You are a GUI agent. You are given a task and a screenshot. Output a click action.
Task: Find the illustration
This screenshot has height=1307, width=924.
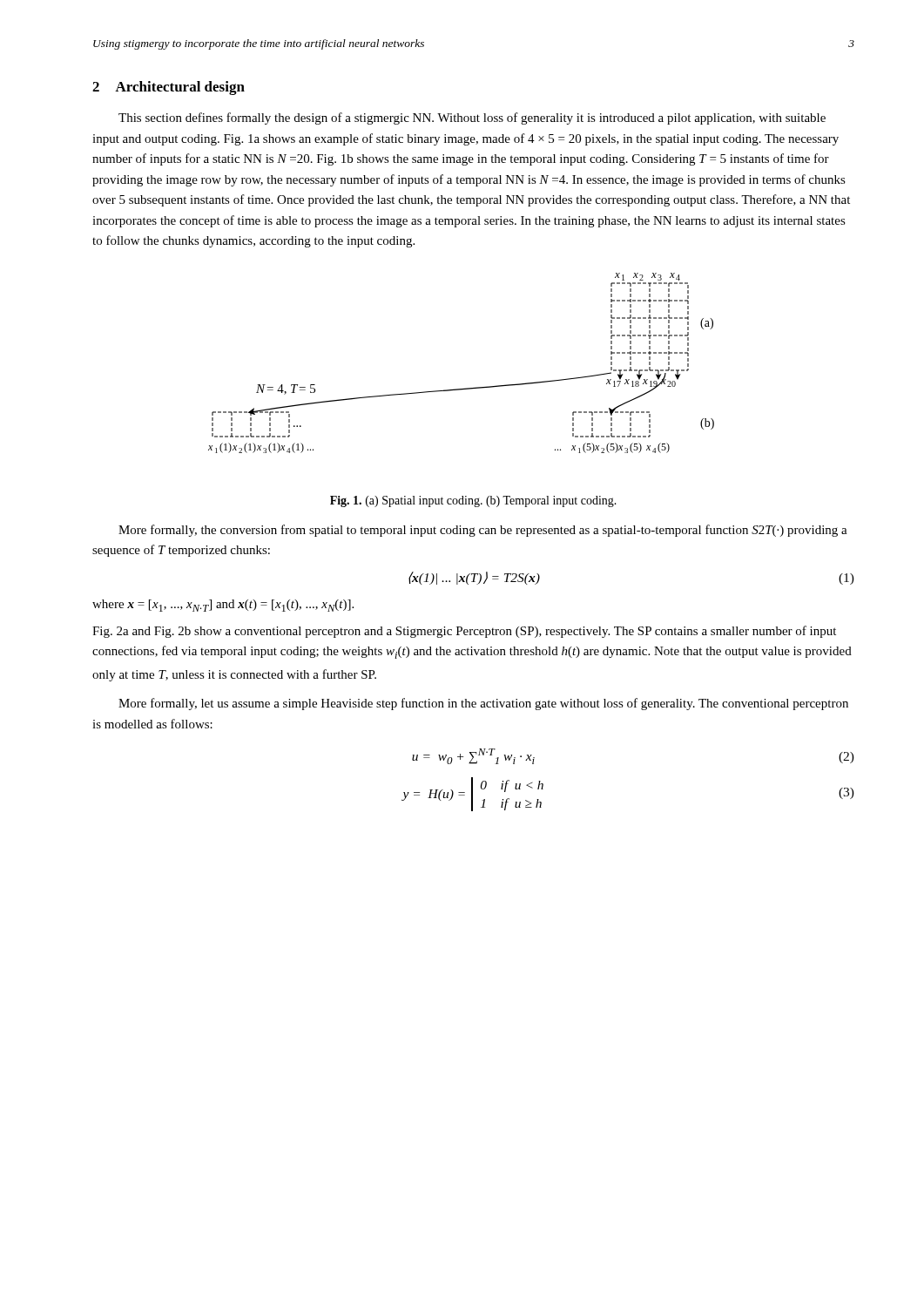coord(473,377)
